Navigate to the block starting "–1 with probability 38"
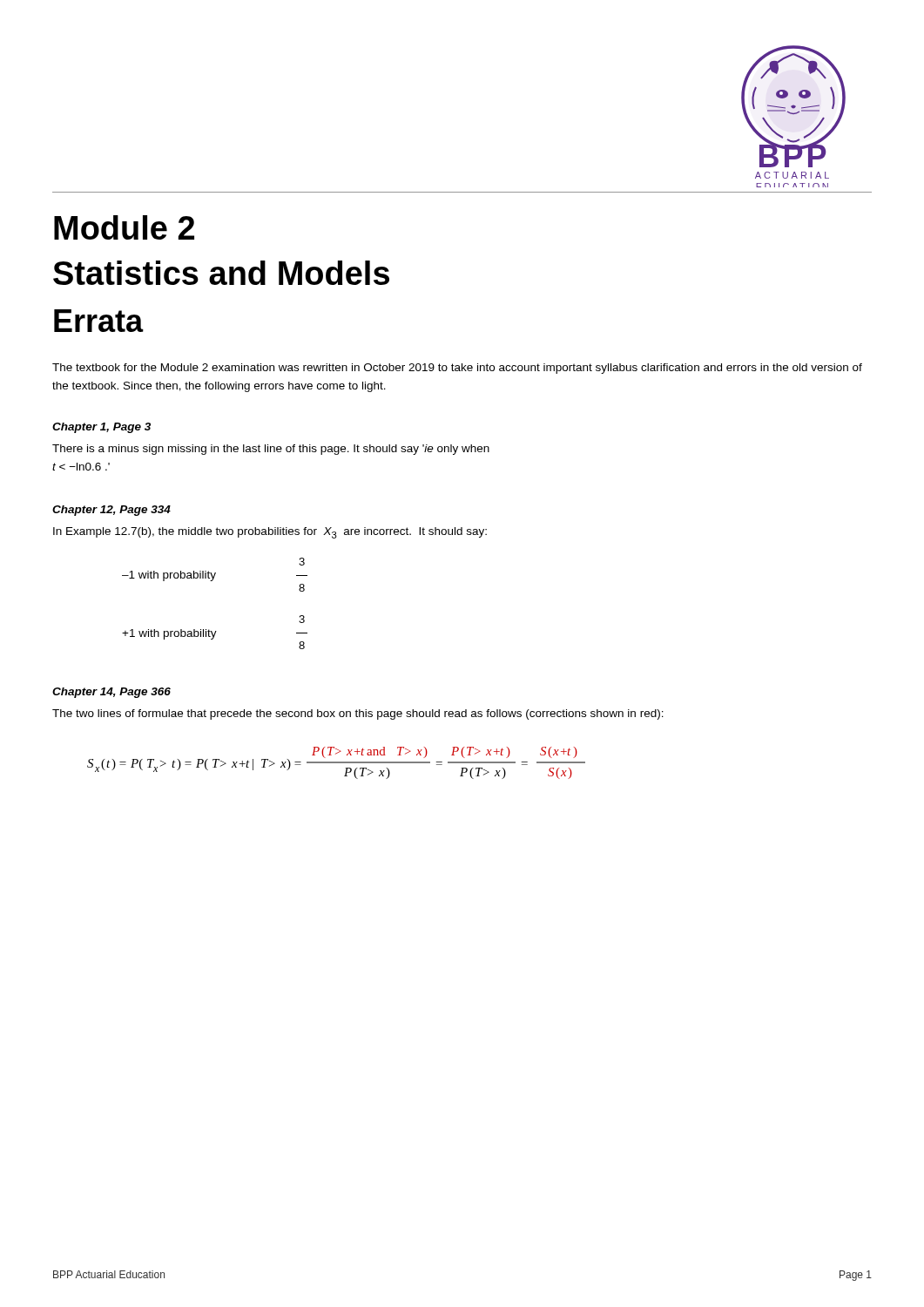The width and height of the screenshot is (924, 1307). click(x=215, y=575)
